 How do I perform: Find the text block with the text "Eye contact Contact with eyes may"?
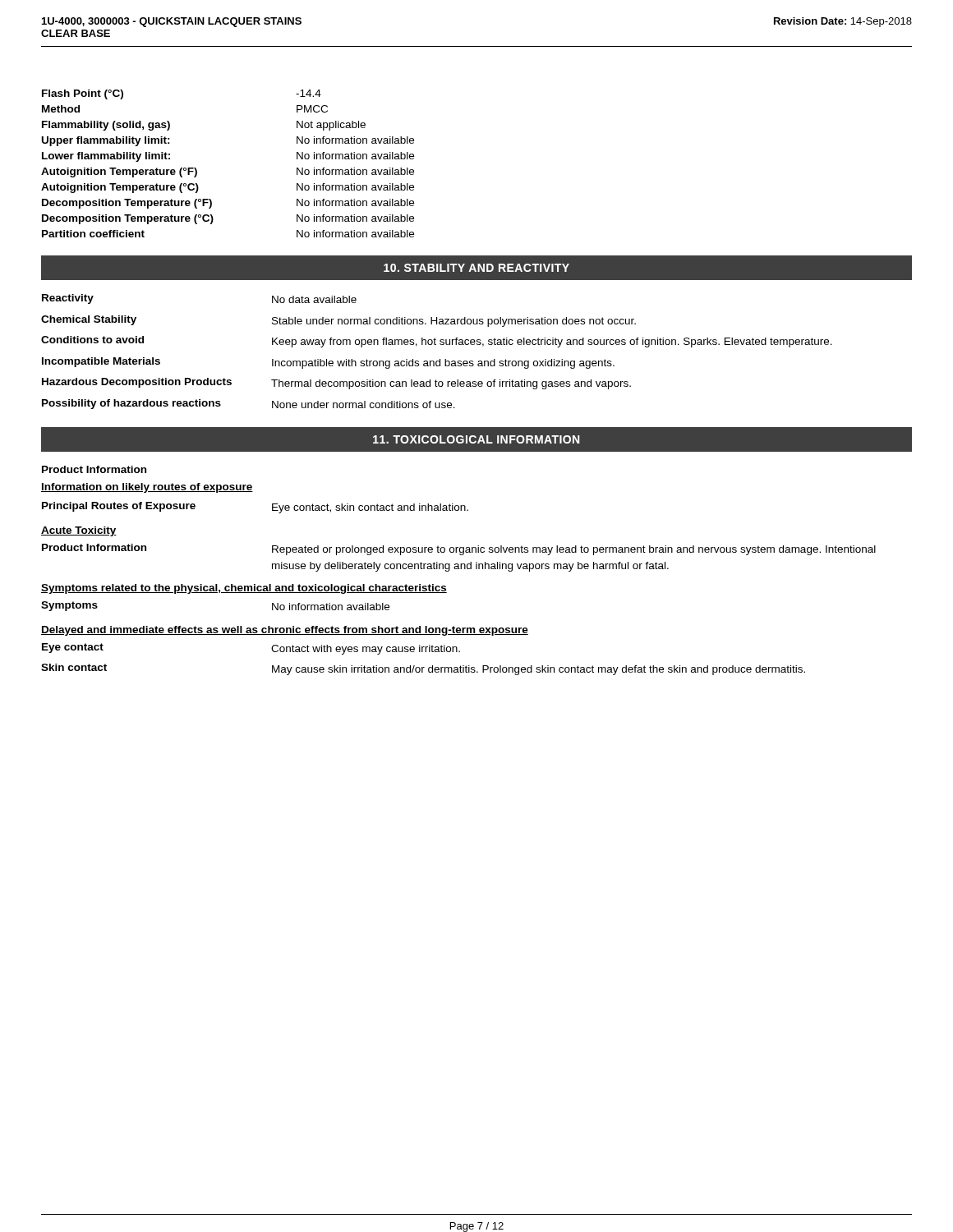point(69,648)
